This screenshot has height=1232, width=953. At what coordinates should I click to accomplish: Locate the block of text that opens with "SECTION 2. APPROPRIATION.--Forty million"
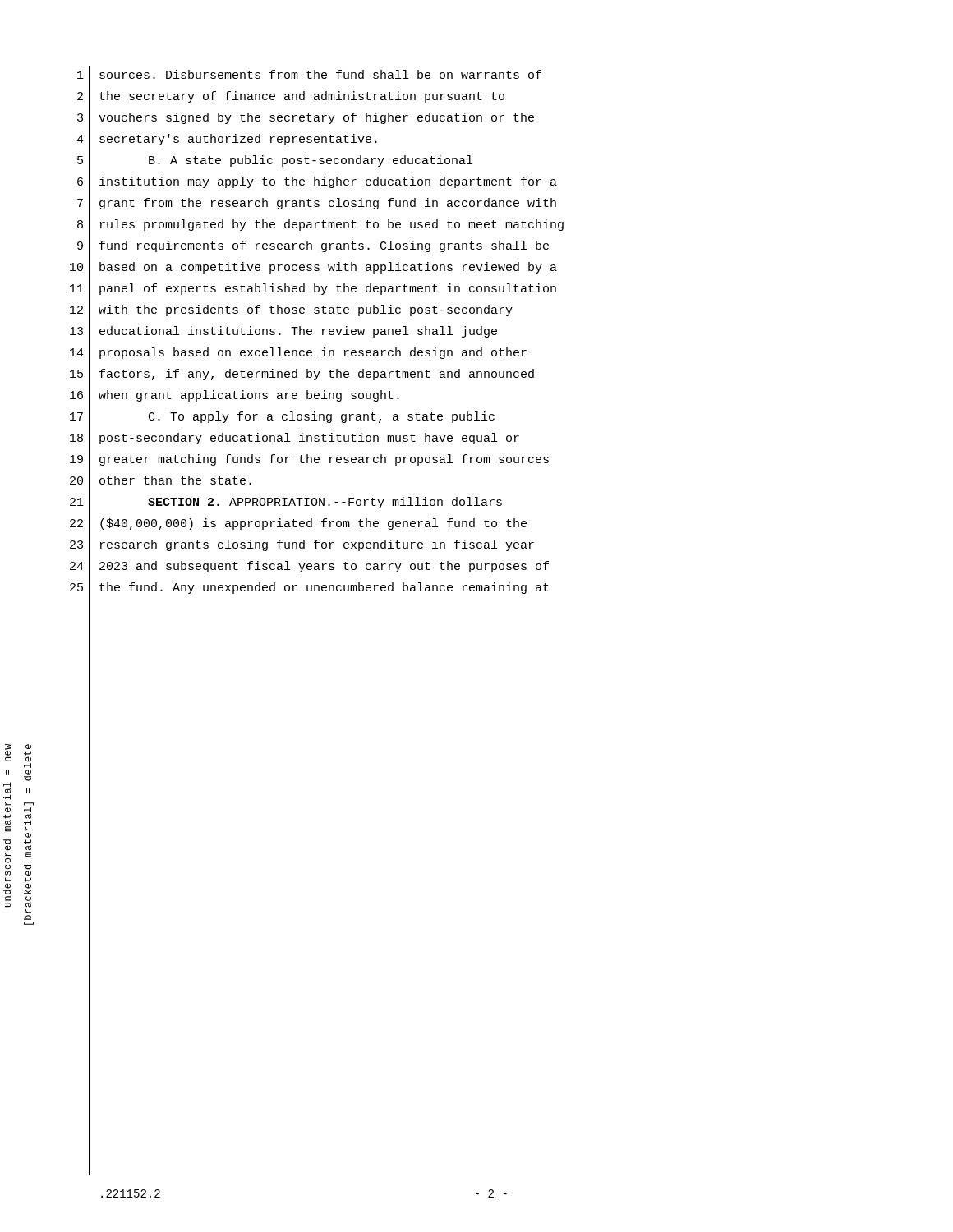(325, 503)
